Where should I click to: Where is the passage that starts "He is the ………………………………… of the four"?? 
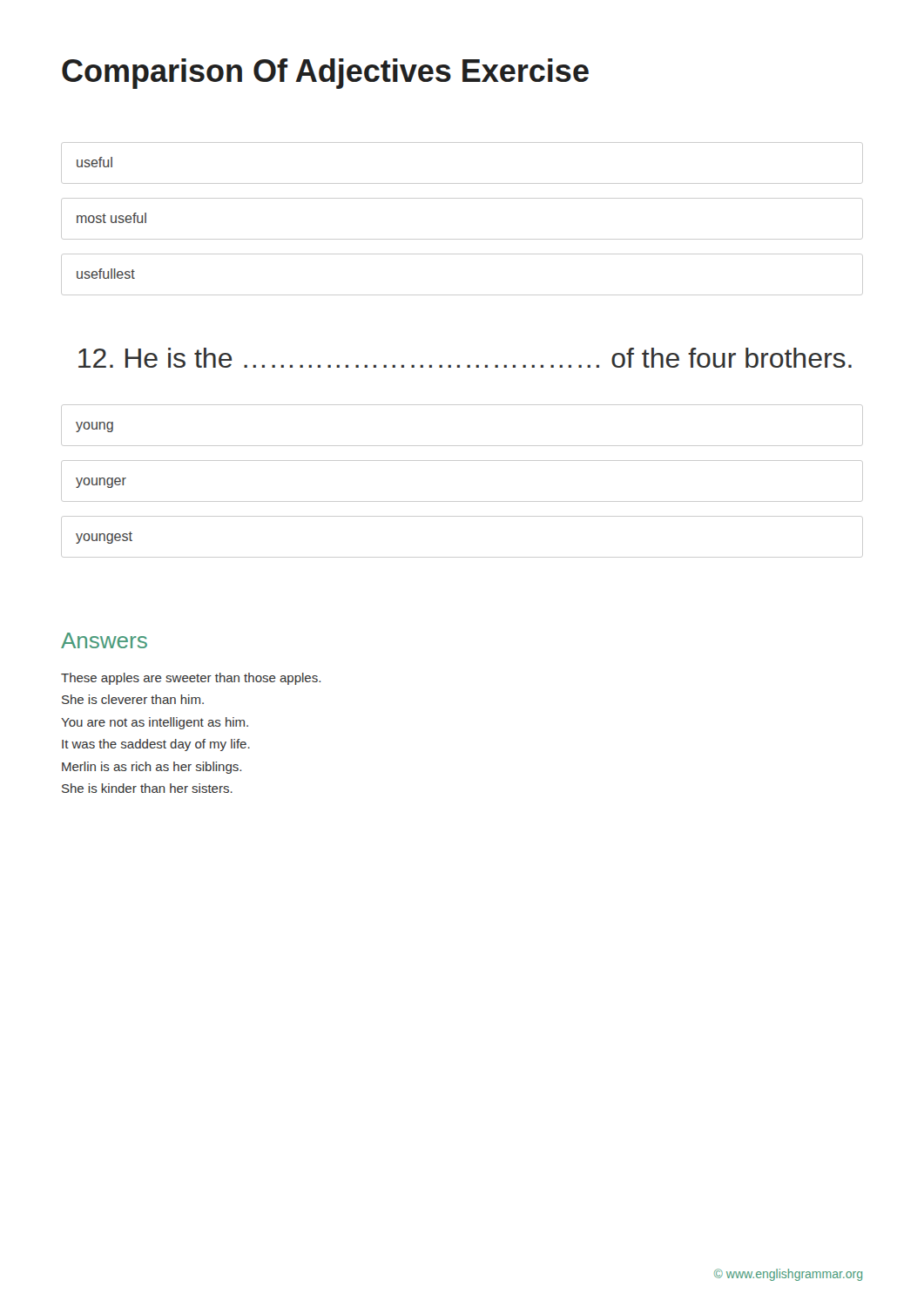click(x=457, y=358)
